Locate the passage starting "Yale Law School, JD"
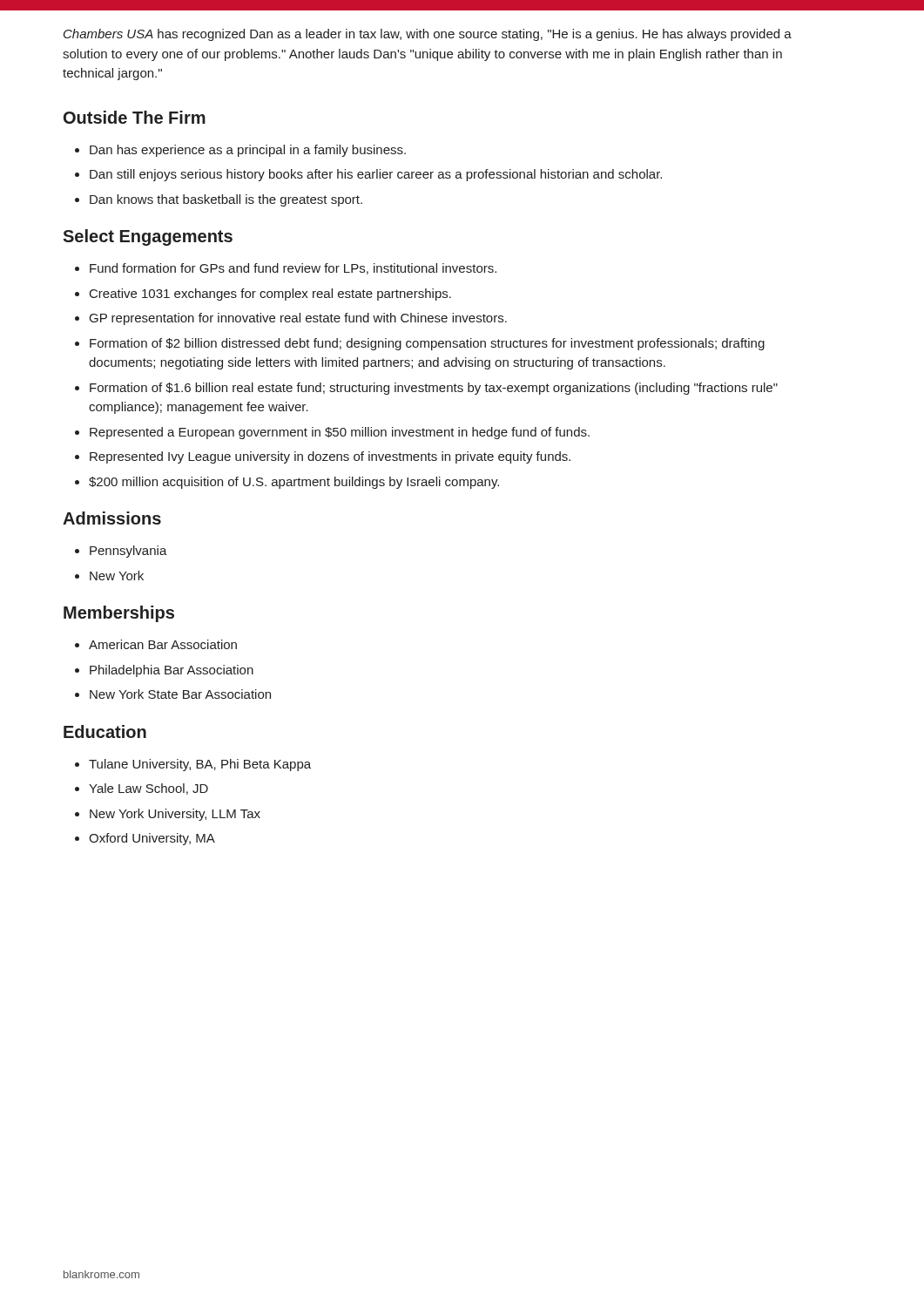The height and width of the screenshot is (1307, 924). [x=149, y=788]
